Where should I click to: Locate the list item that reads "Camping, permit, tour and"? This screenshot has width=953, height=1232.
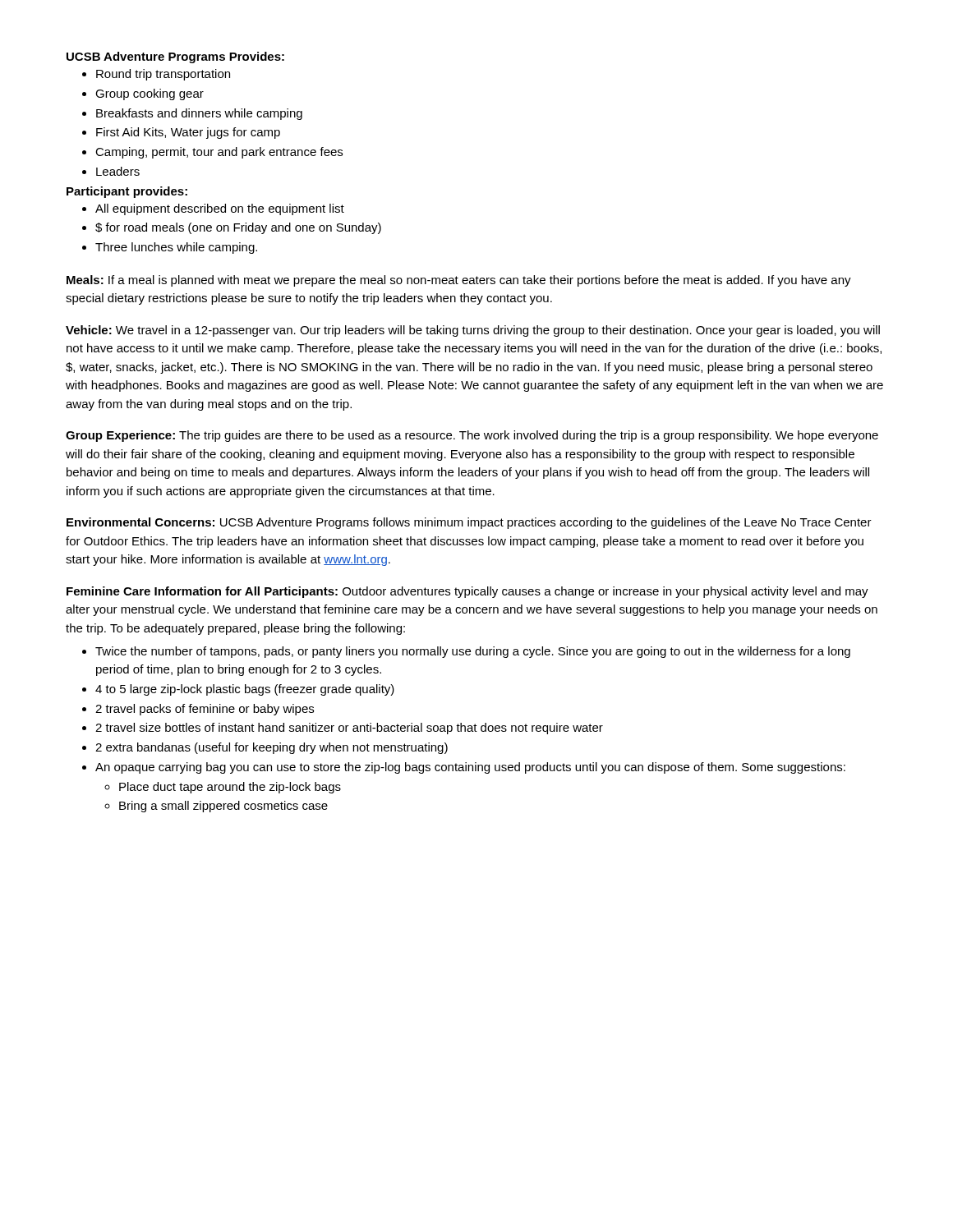click(x=219, y=152)
